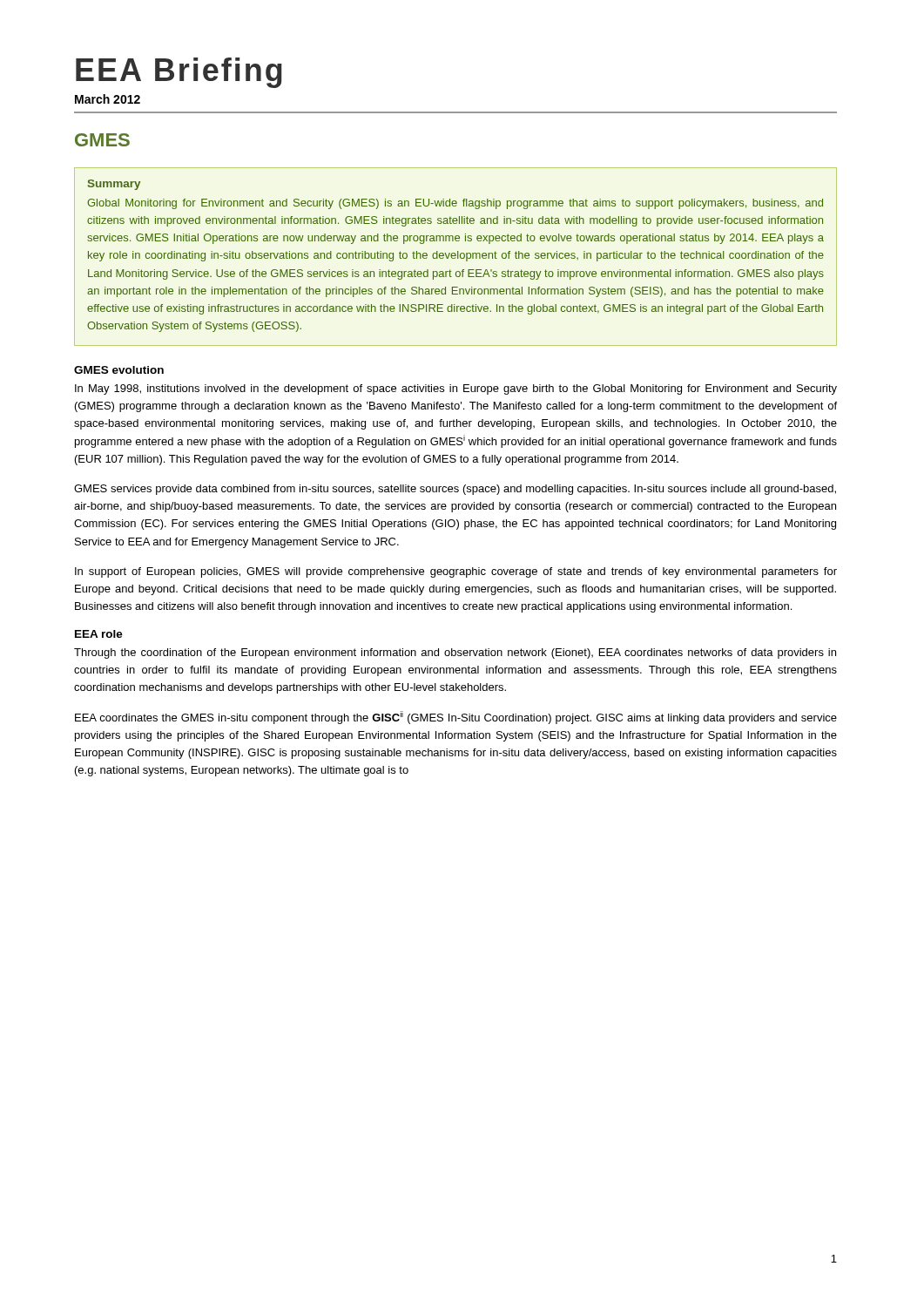924x1307 pixels.
Task: Select the text starting "March 2012"
Action: pos(108,99)
